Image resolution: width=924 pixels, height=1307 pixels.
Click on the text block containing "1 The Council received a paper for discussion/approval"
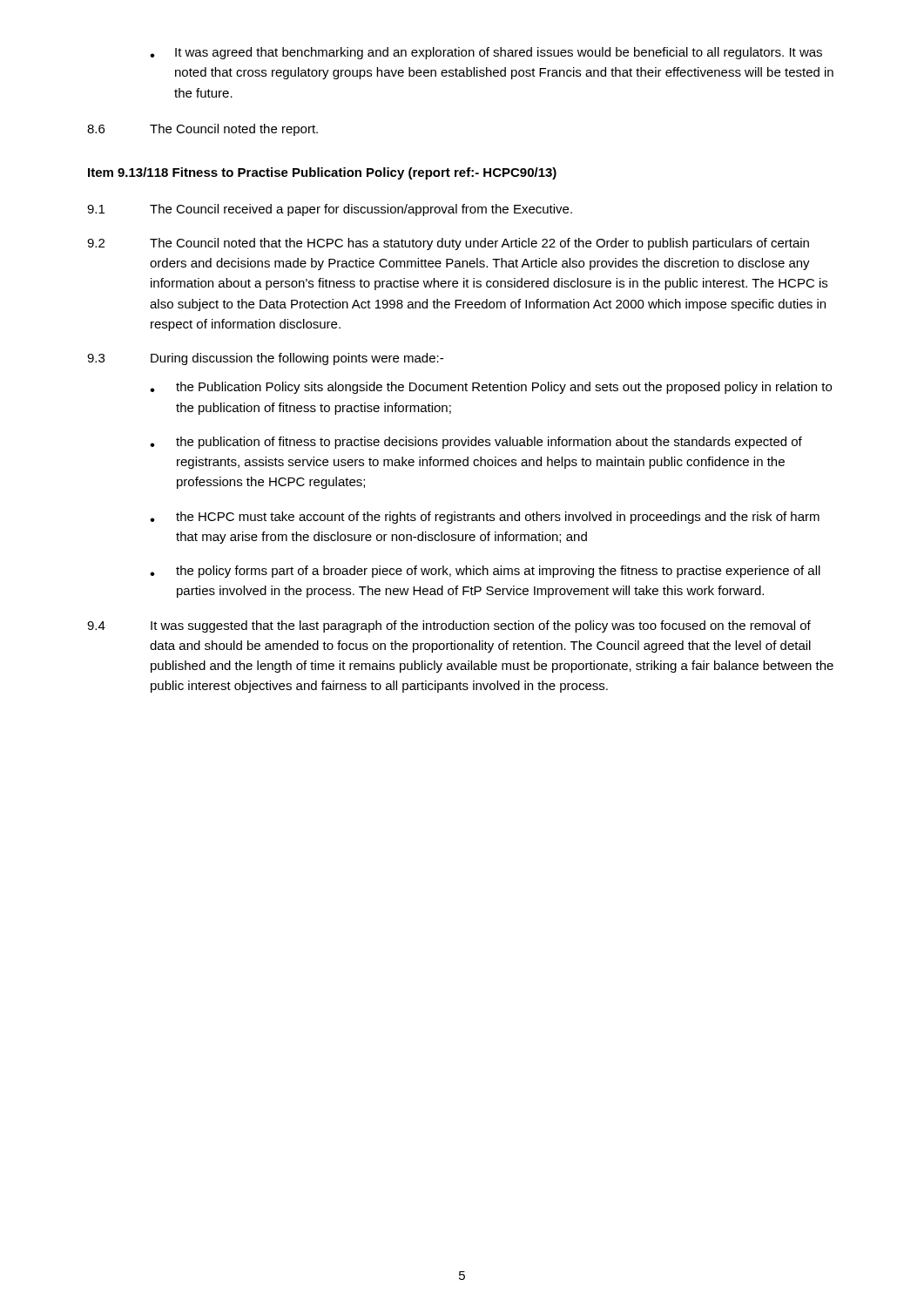462,208
